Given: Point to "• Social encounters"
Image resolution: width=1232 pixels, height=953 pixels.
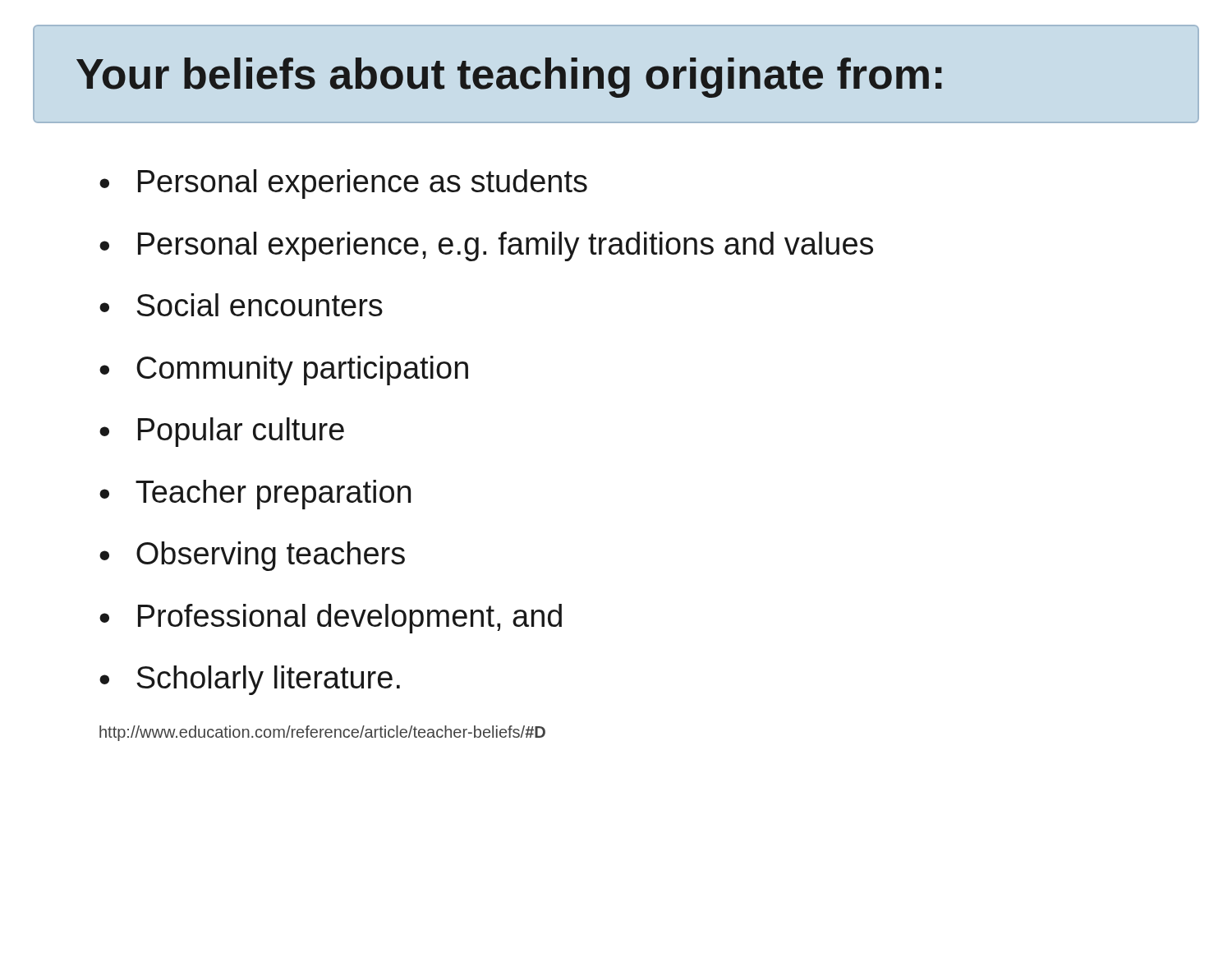Looking at the screenshot, I should pos(241,306).
